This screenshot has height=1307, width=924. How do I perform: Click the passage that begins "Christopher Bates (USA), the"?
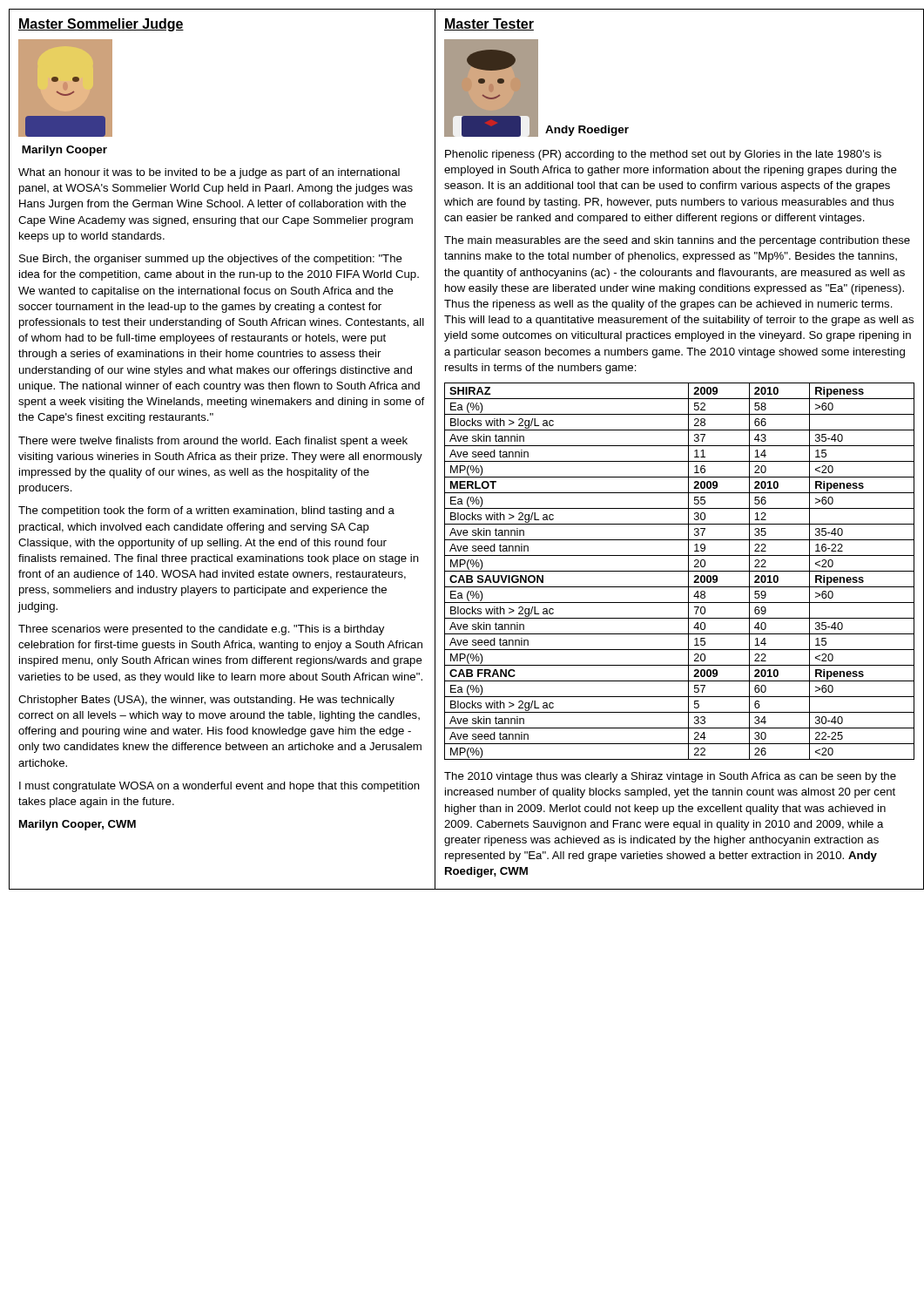pyautogui.click(x=220, y=731)
